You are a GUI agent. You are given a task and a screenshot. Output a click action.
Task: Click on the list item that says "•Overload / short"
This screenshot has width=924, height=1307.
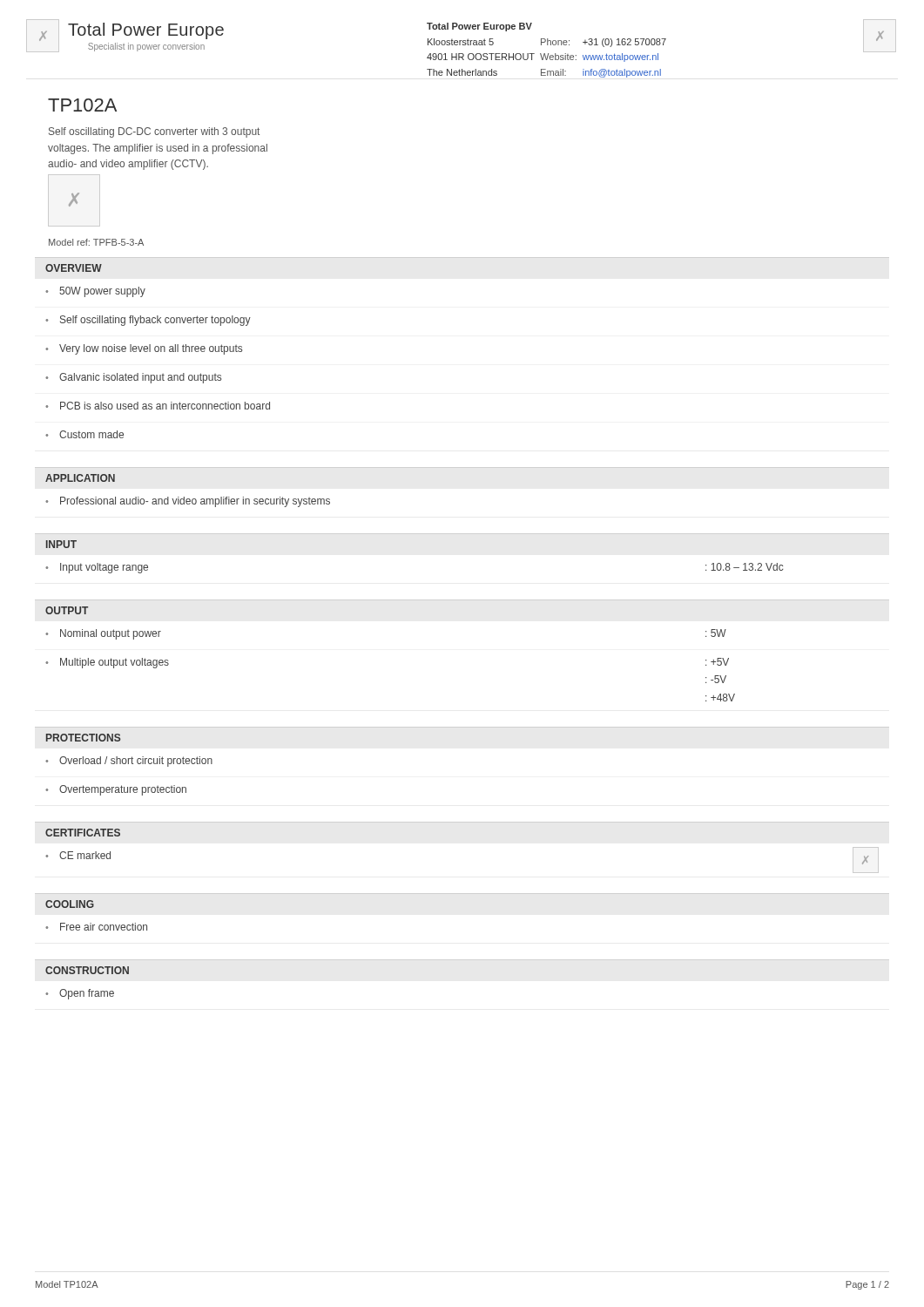click(x=129, y=762)
